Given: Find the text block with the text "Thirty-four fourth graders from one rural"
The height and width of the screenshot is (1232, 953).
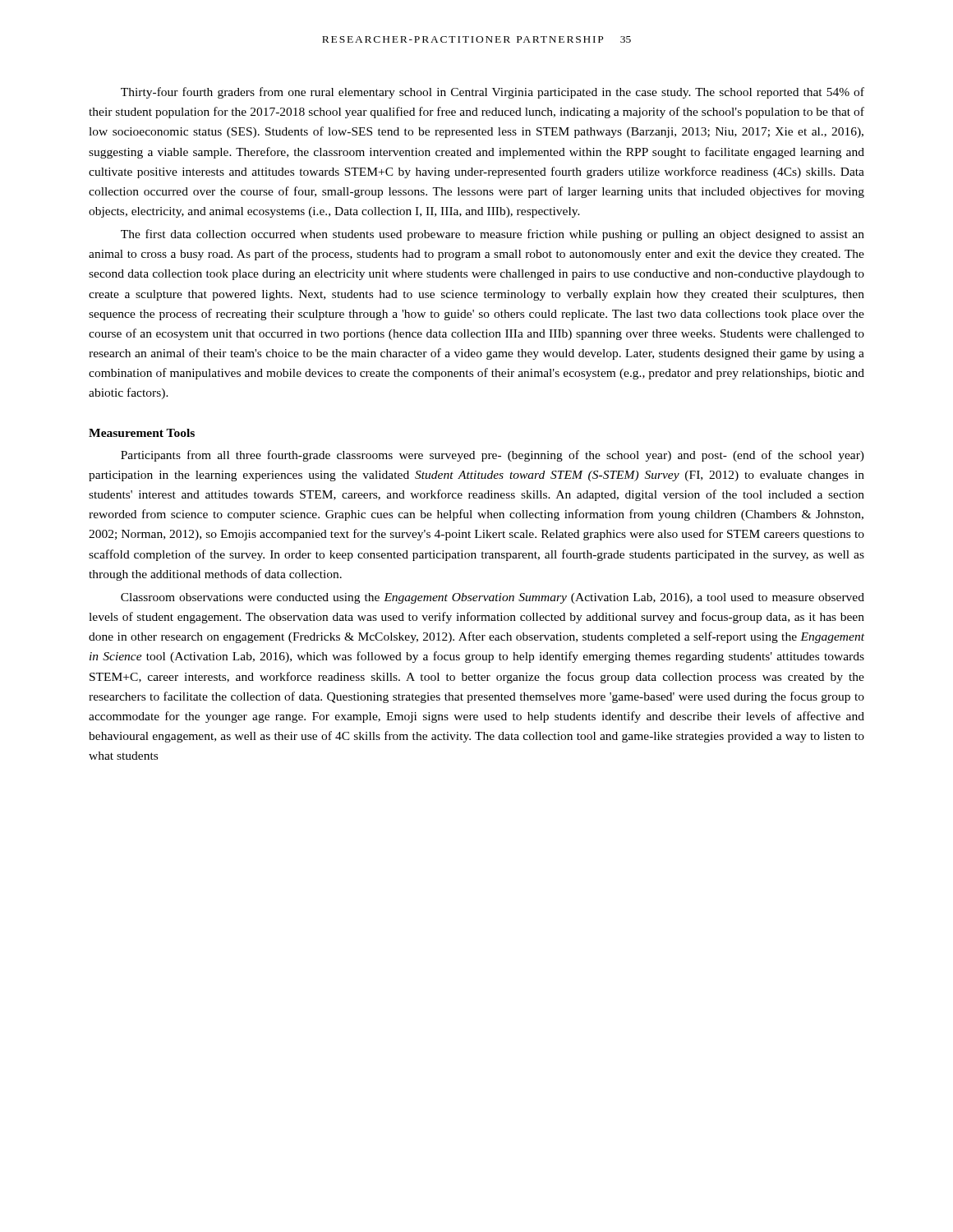Looking at the screenshot, I should click(x=476, y=151).
